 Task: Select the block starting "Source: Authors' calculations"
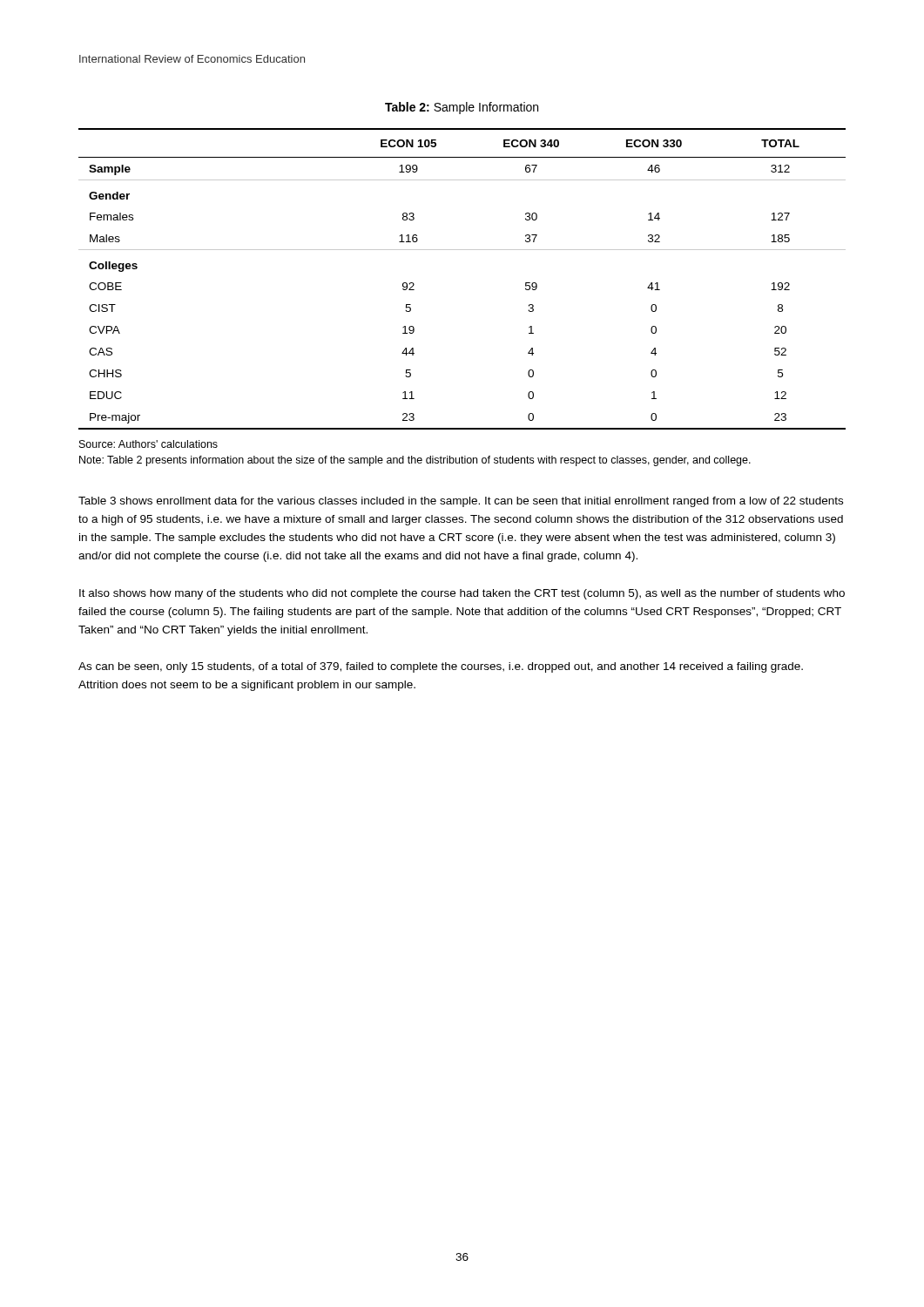click(x=148, y=444)
